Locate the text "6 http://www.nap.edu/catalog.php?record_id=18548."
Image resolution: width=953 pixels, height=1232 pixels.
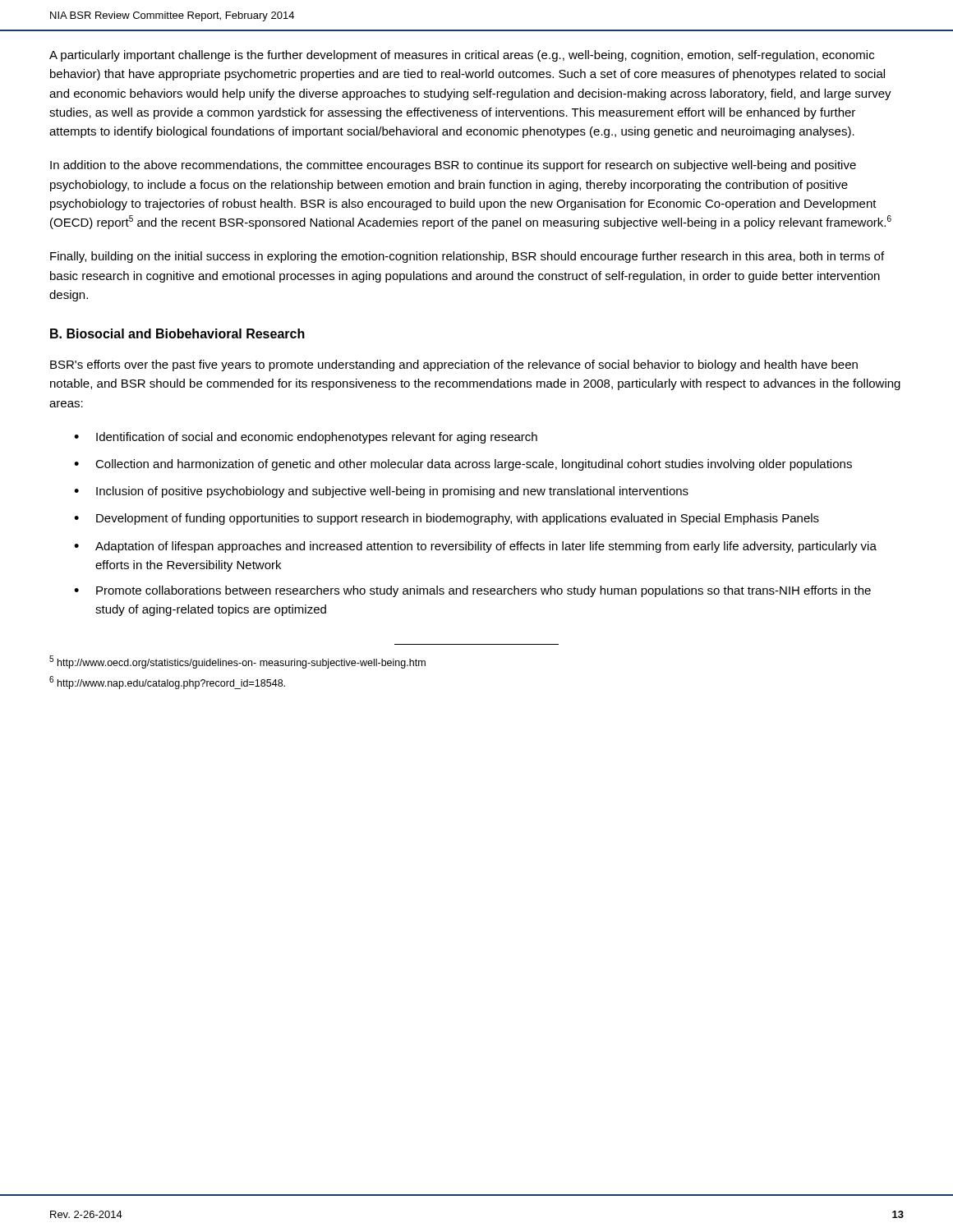(168, 683)
